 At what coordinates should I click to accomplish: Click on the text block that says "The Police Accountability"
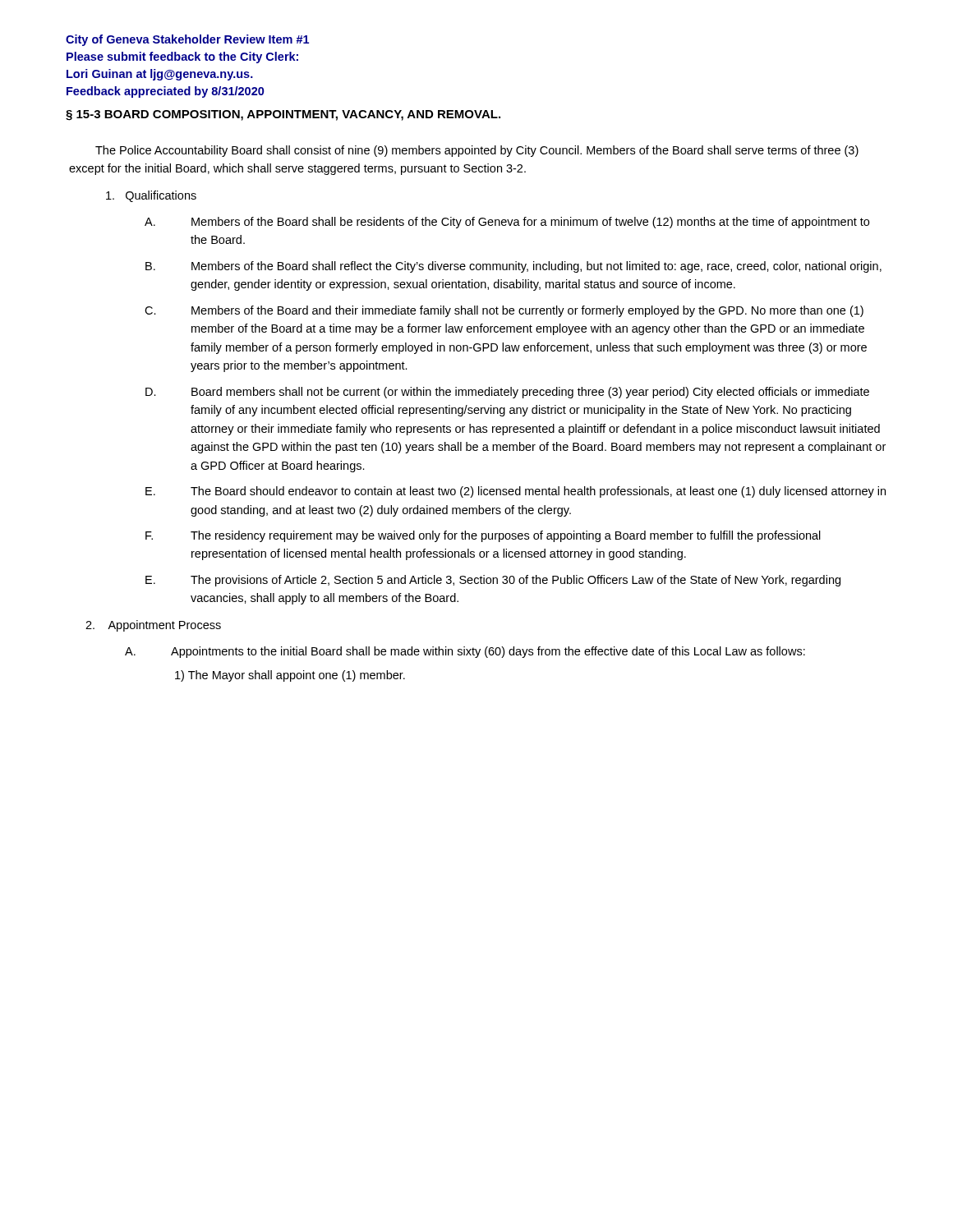[476, 159]
